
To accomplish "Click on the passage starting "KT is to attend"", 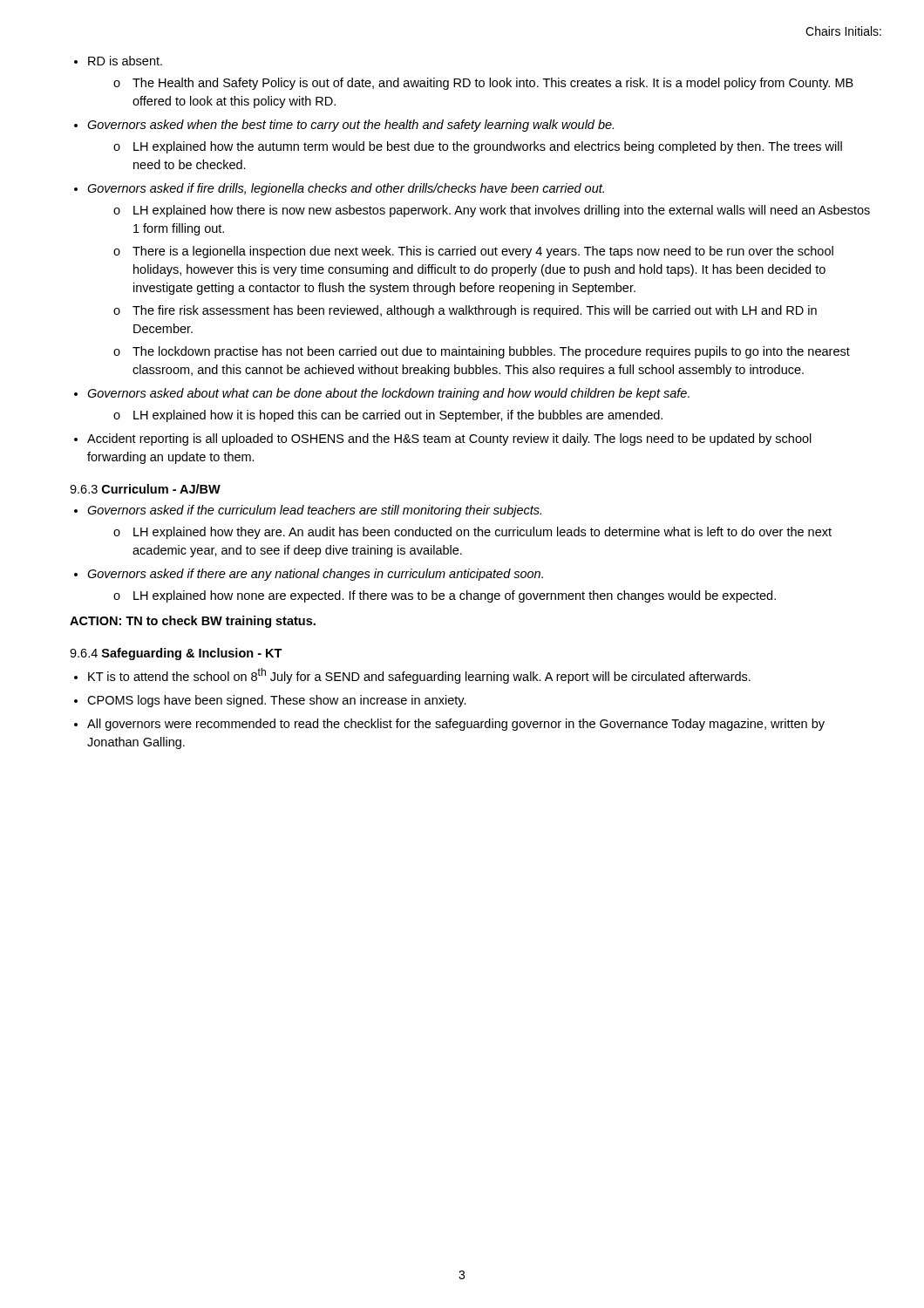I will [419, 675].
